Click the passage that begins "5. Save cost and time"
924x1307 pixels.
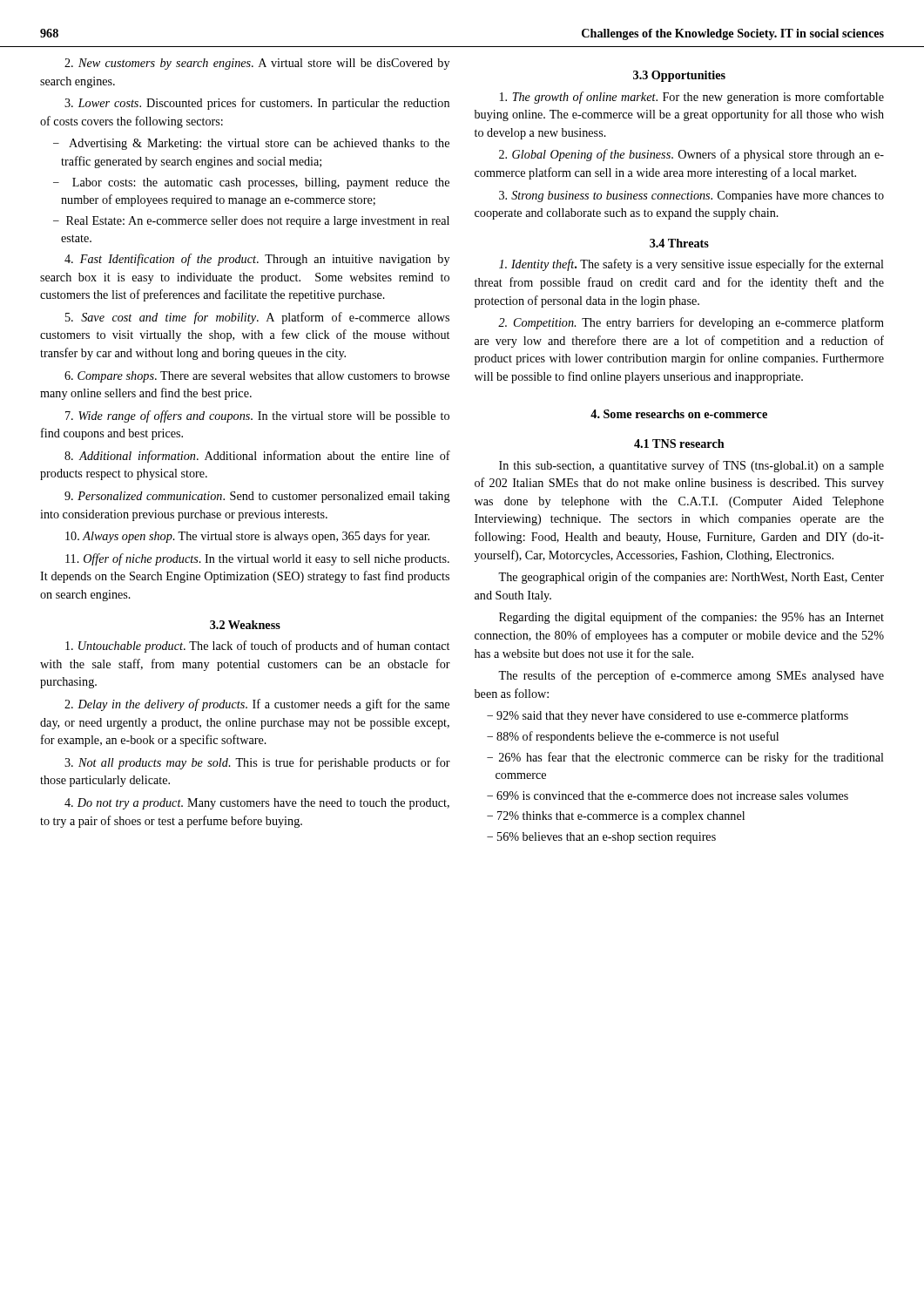[245, 335]
